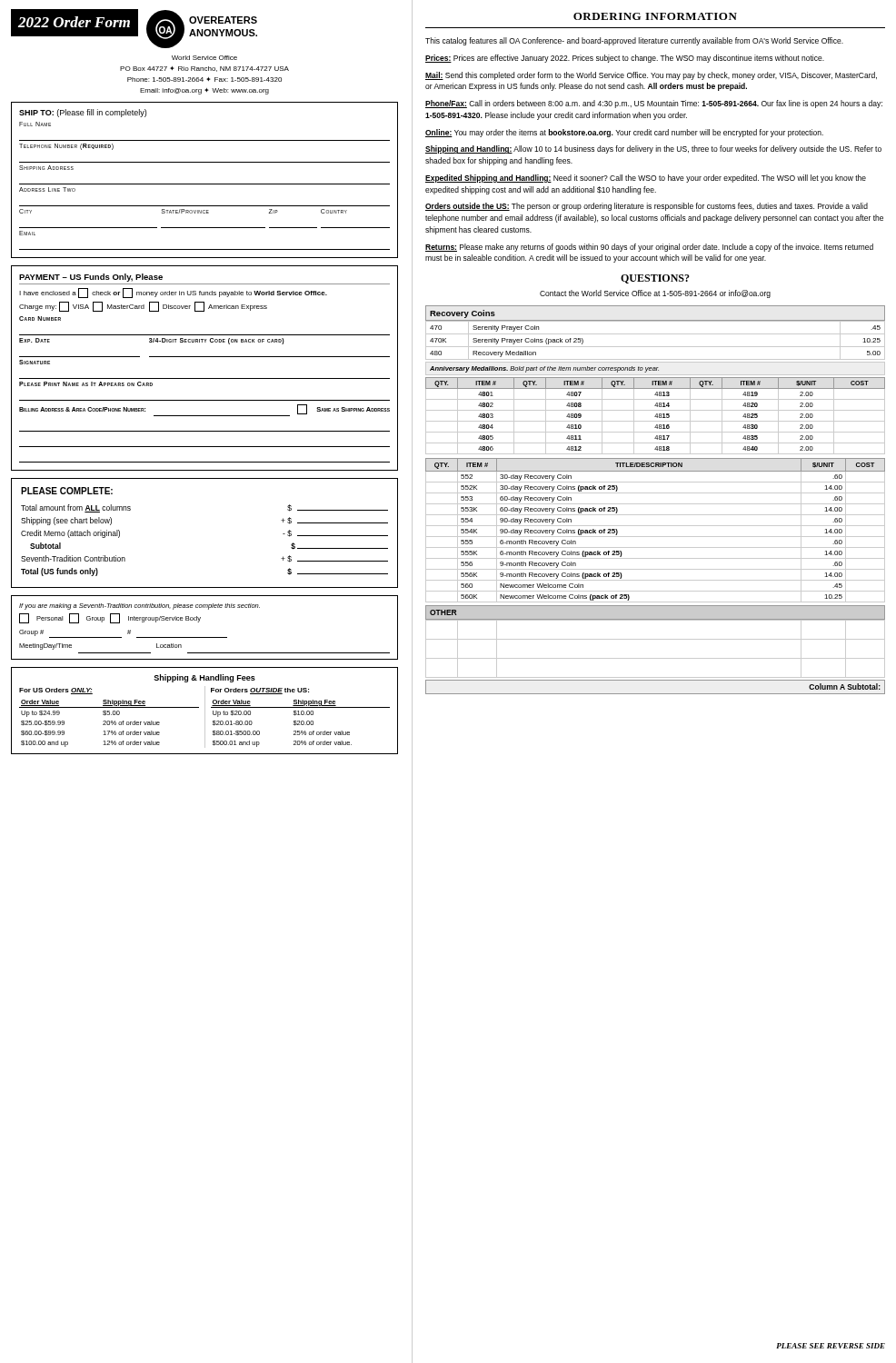Image resolution: width=896 pixels, height=1363 pixels.
Task: Point to the text block starting "Online: You may order the items at bookstore.oa.org."
Action: click(624, 132)
